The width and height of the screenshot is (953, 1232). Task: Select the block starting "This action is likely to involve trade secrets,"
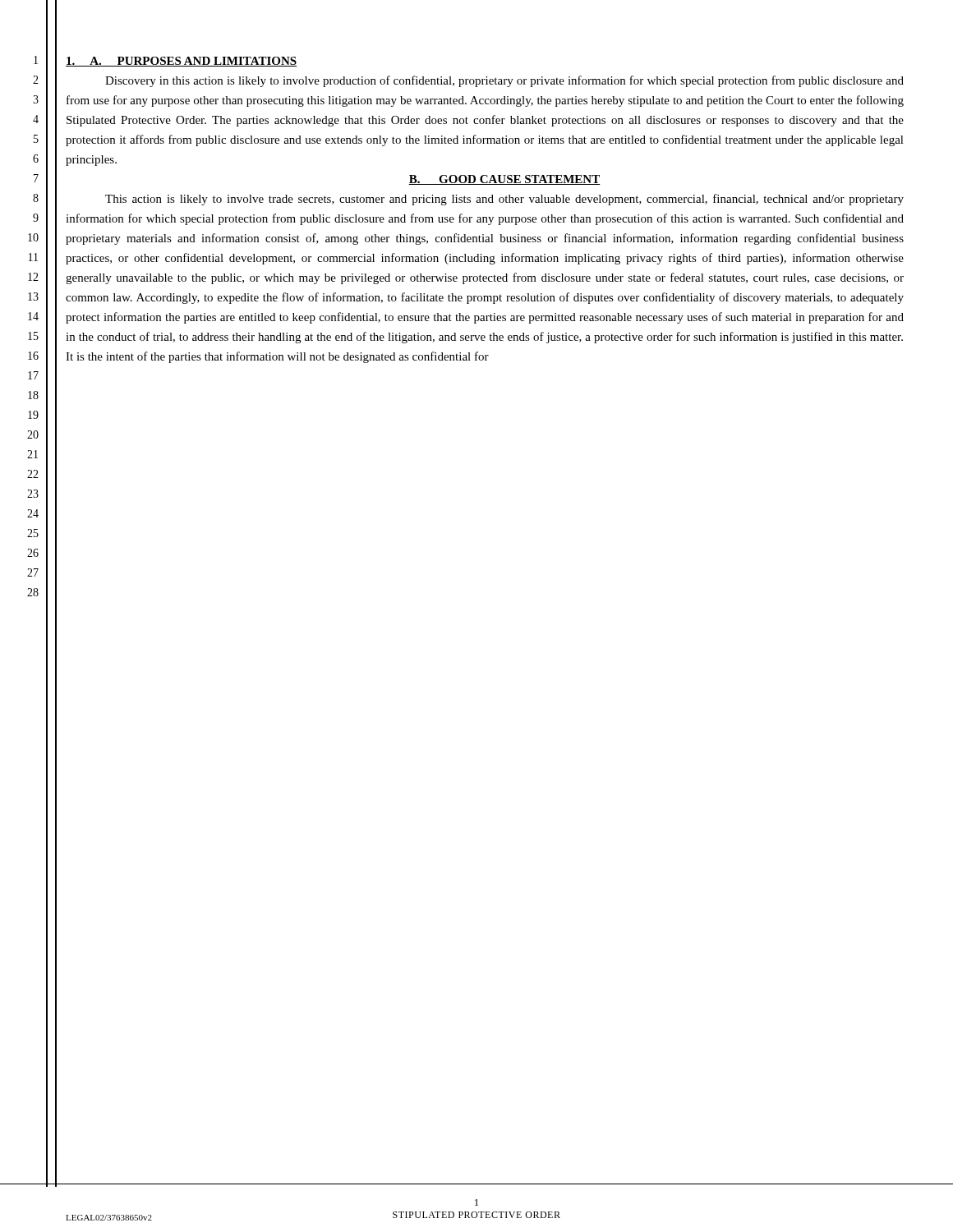485,278
